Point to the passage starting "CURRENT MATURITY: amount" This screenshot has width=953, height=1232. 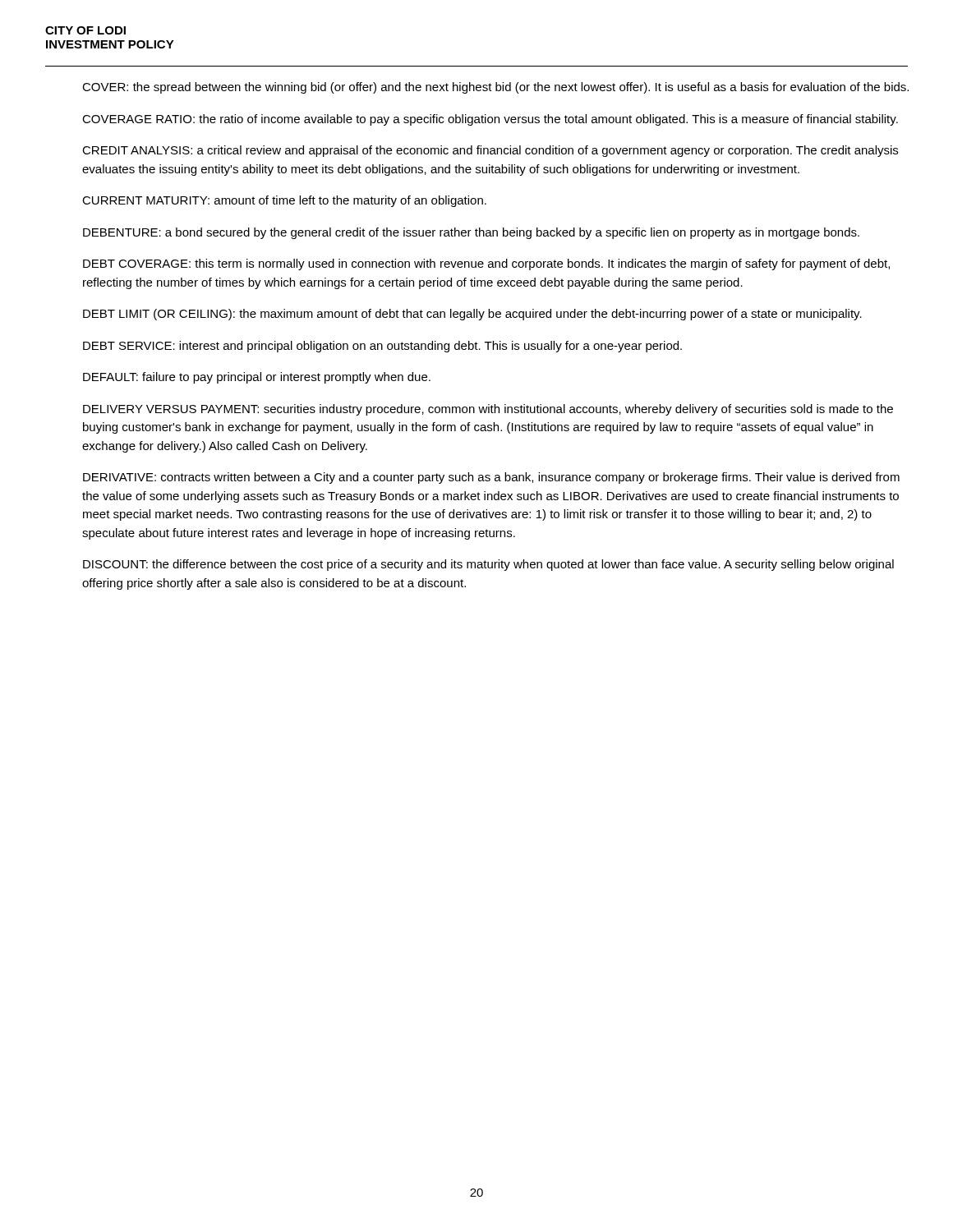coord(285,200)
